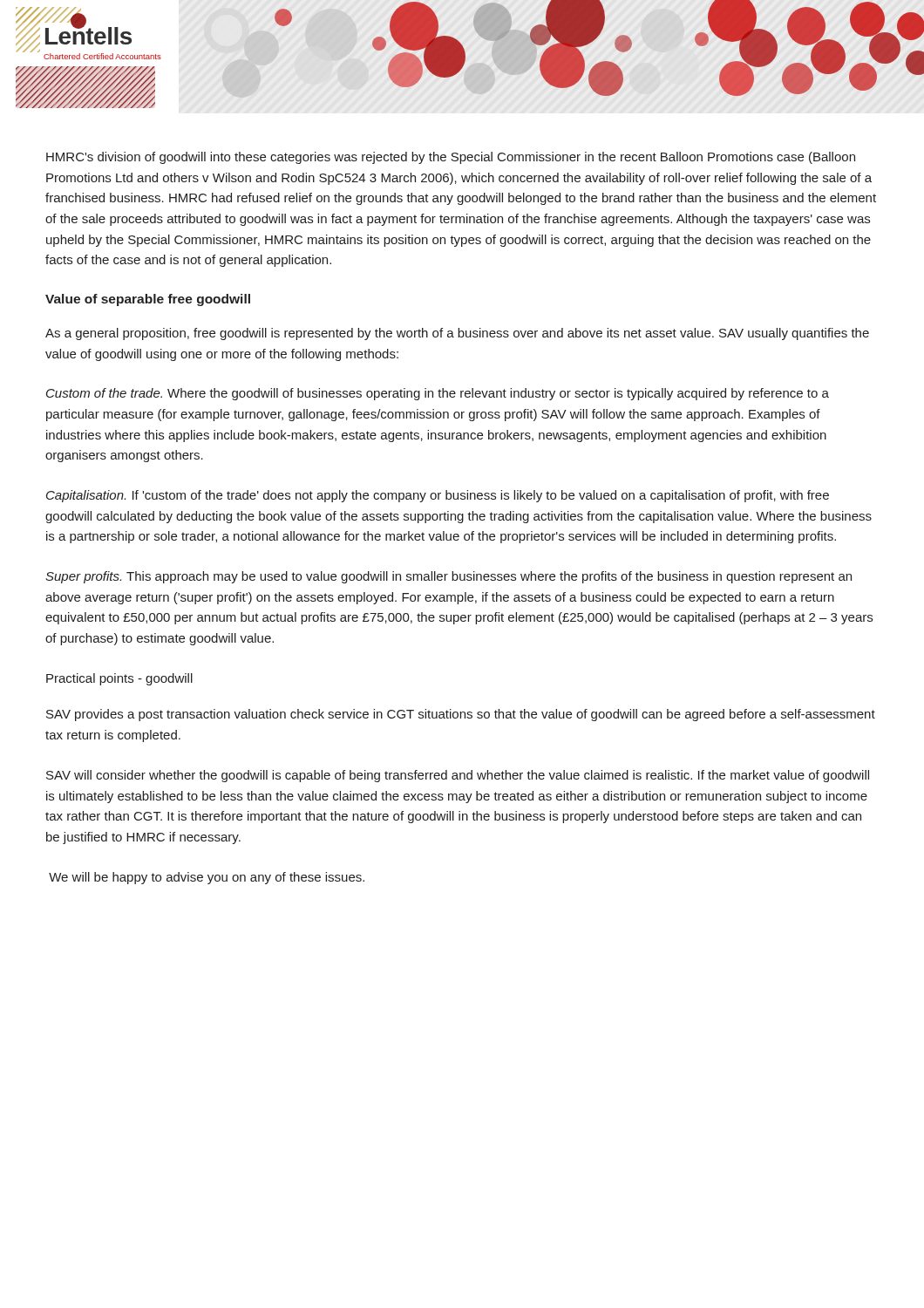
Task: Click on the region starting "SAV will consider whether the"
Action: point(458,806)
